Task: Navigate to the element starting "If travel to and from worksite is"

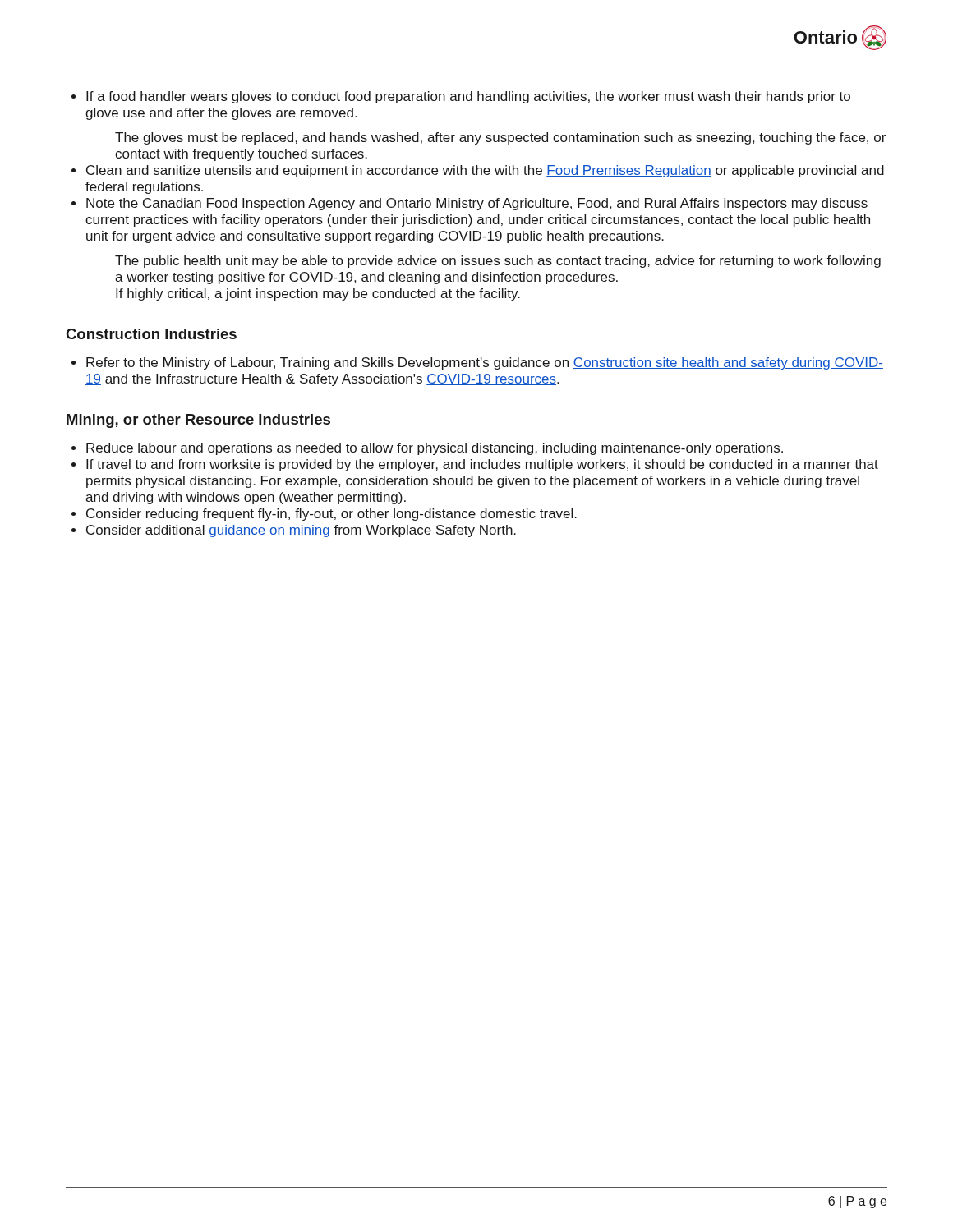Action: [x=486, y=481]
